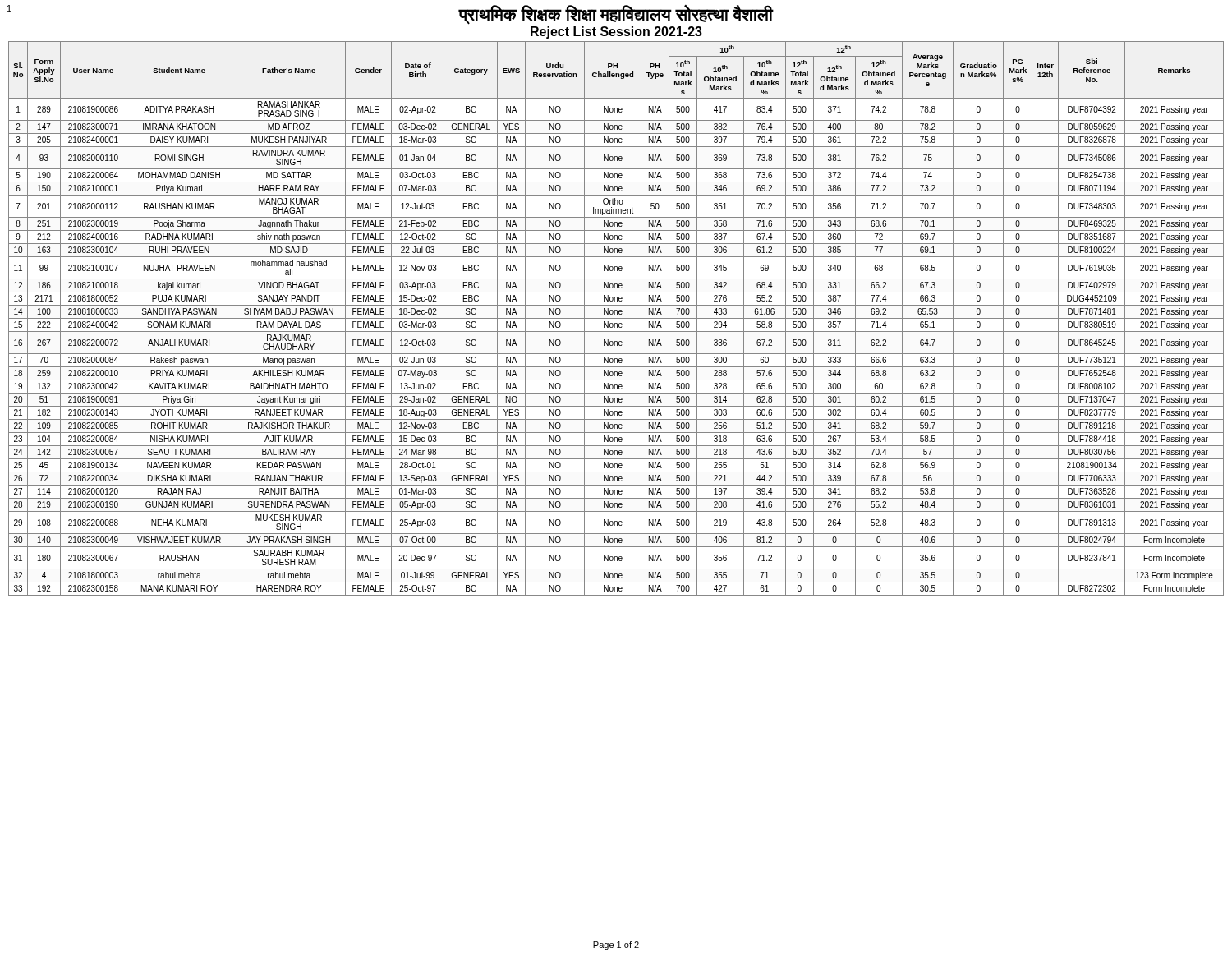Point to "Reject List Session 2021-23"
The image size is (1232, 953).
coord(616,32)
